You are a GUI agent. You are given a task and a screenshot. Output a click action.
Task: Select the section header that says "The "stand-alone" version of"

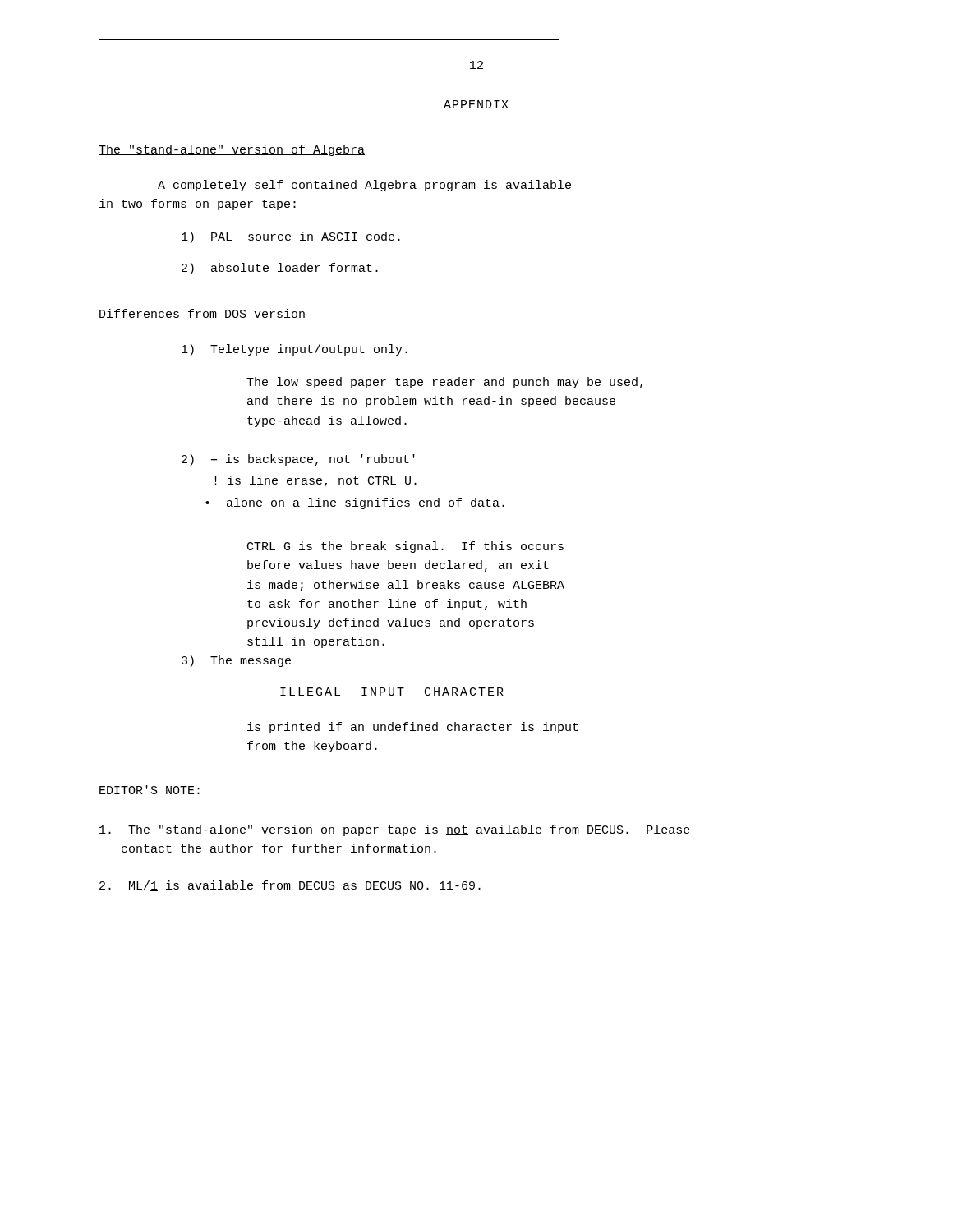(232, 151)
